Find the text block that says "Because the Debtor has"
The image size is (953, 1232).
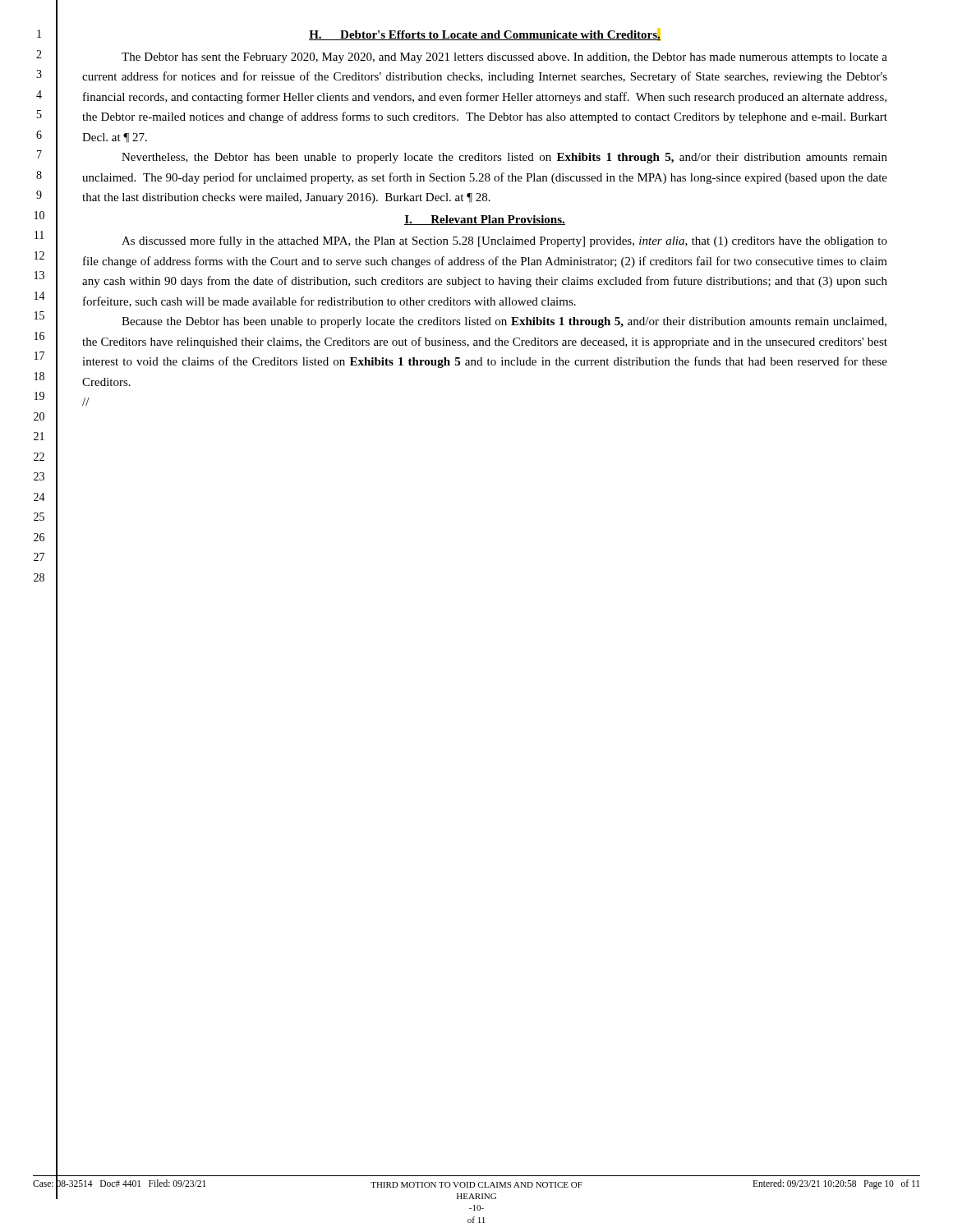point(485,352)
